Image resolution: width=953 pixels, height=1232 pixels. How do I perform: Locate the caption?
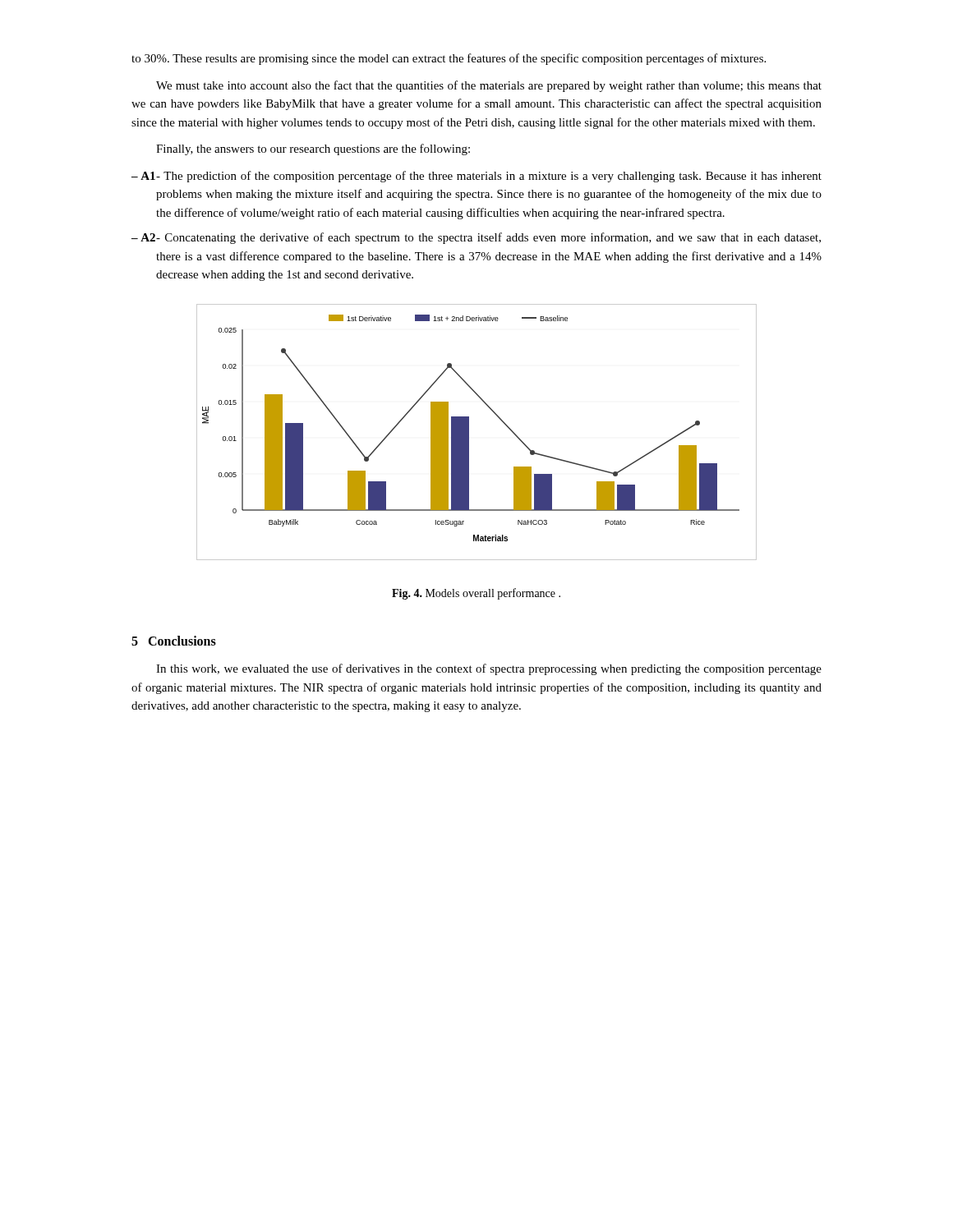point(476,593)
